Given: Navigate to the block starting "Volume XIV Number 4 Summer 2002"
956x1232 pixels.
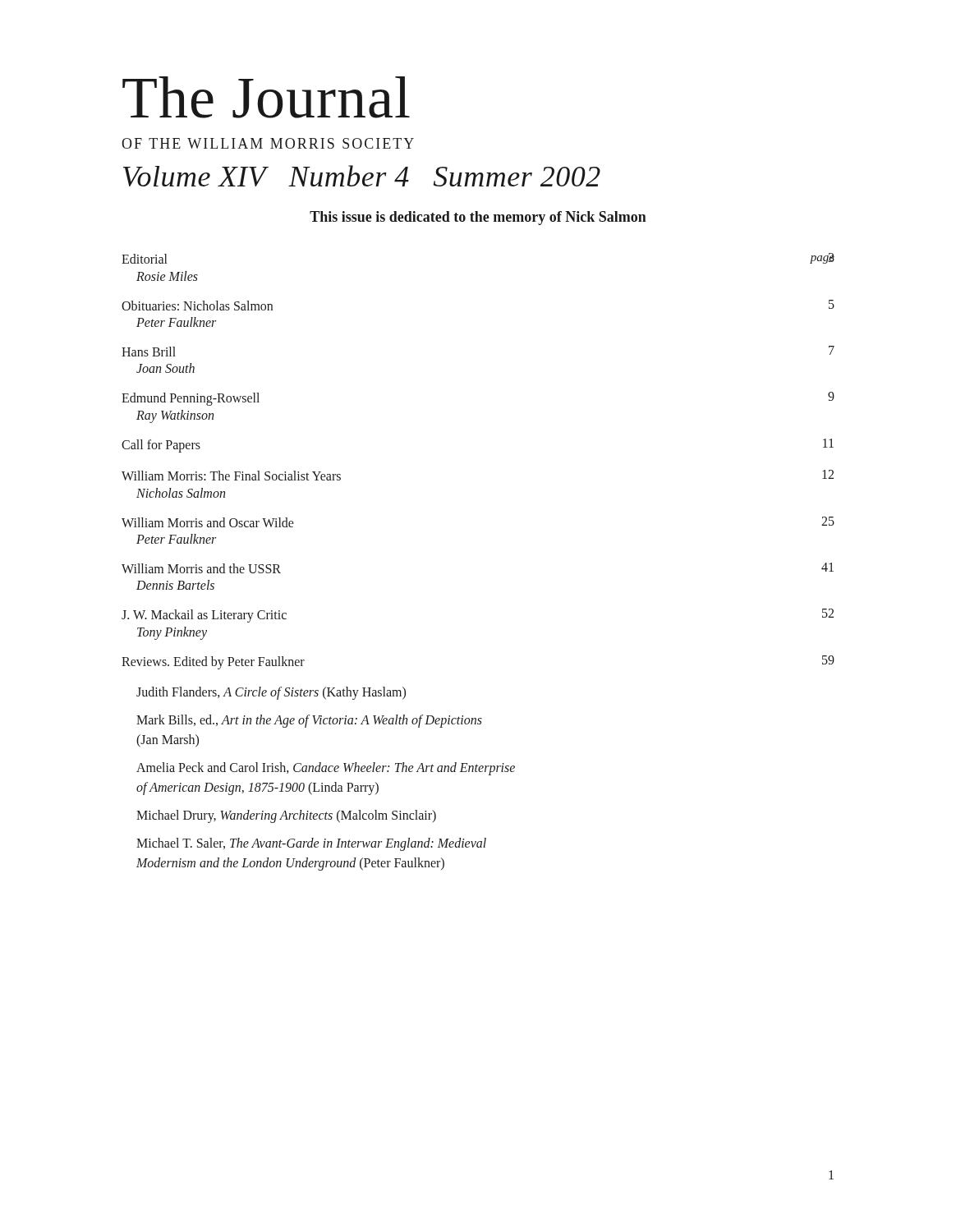Looking at the screenshot, I should tap(361, 177).
